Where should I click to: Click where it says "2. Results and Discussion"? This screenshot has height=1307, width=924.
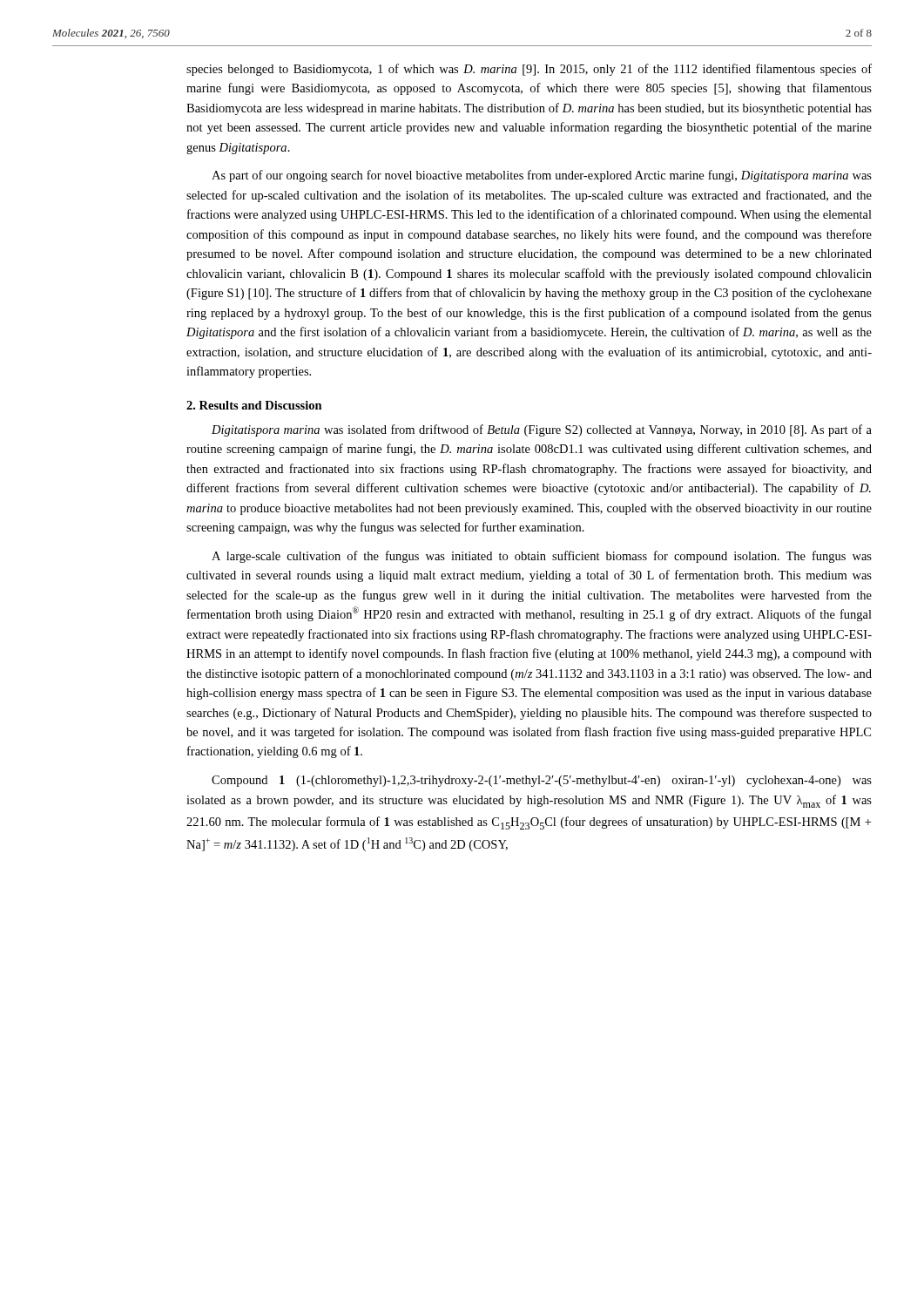point(254,405)
